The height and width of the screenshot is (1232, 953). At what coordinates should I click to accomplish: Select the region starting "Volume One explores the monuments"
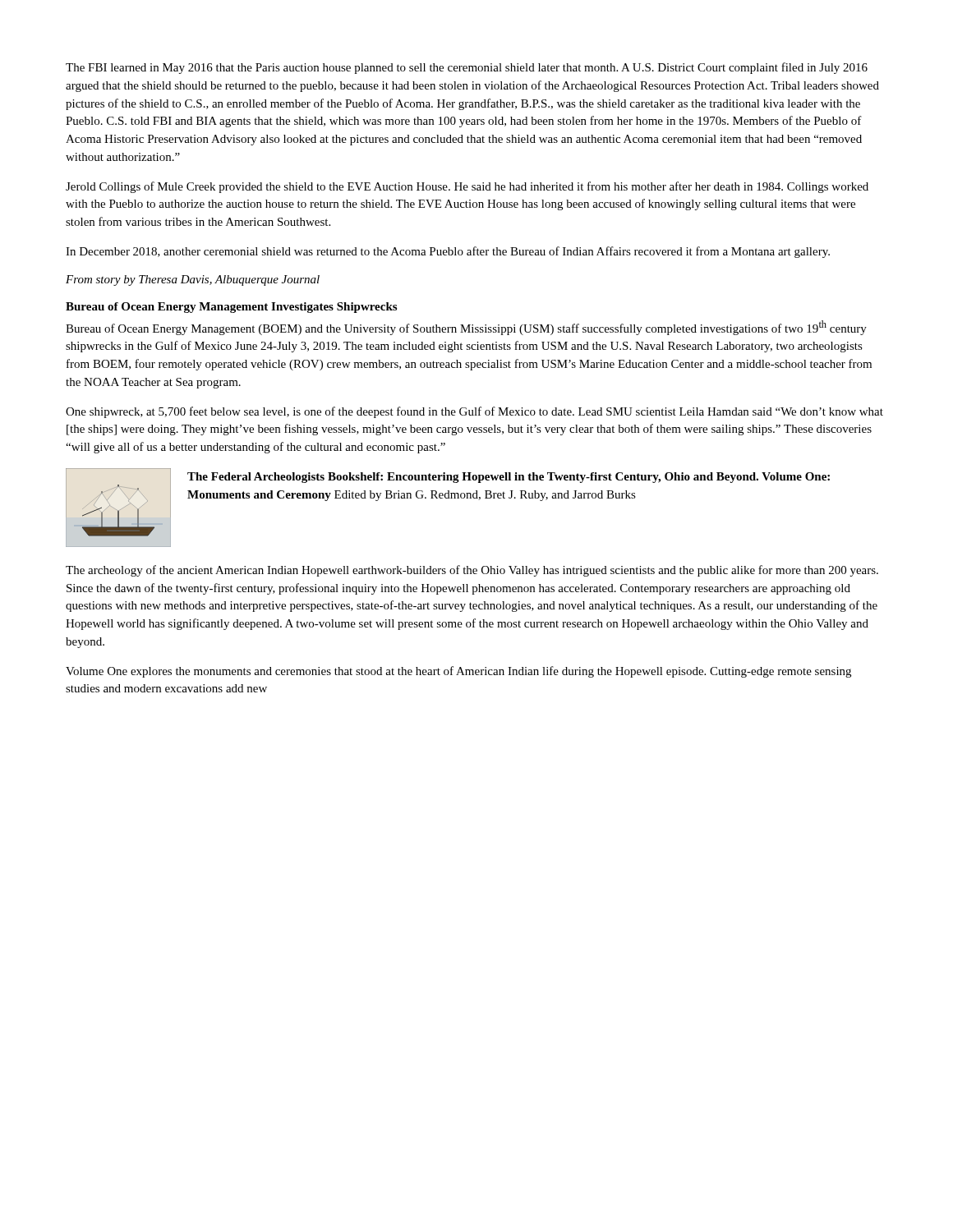coord(459,680)
